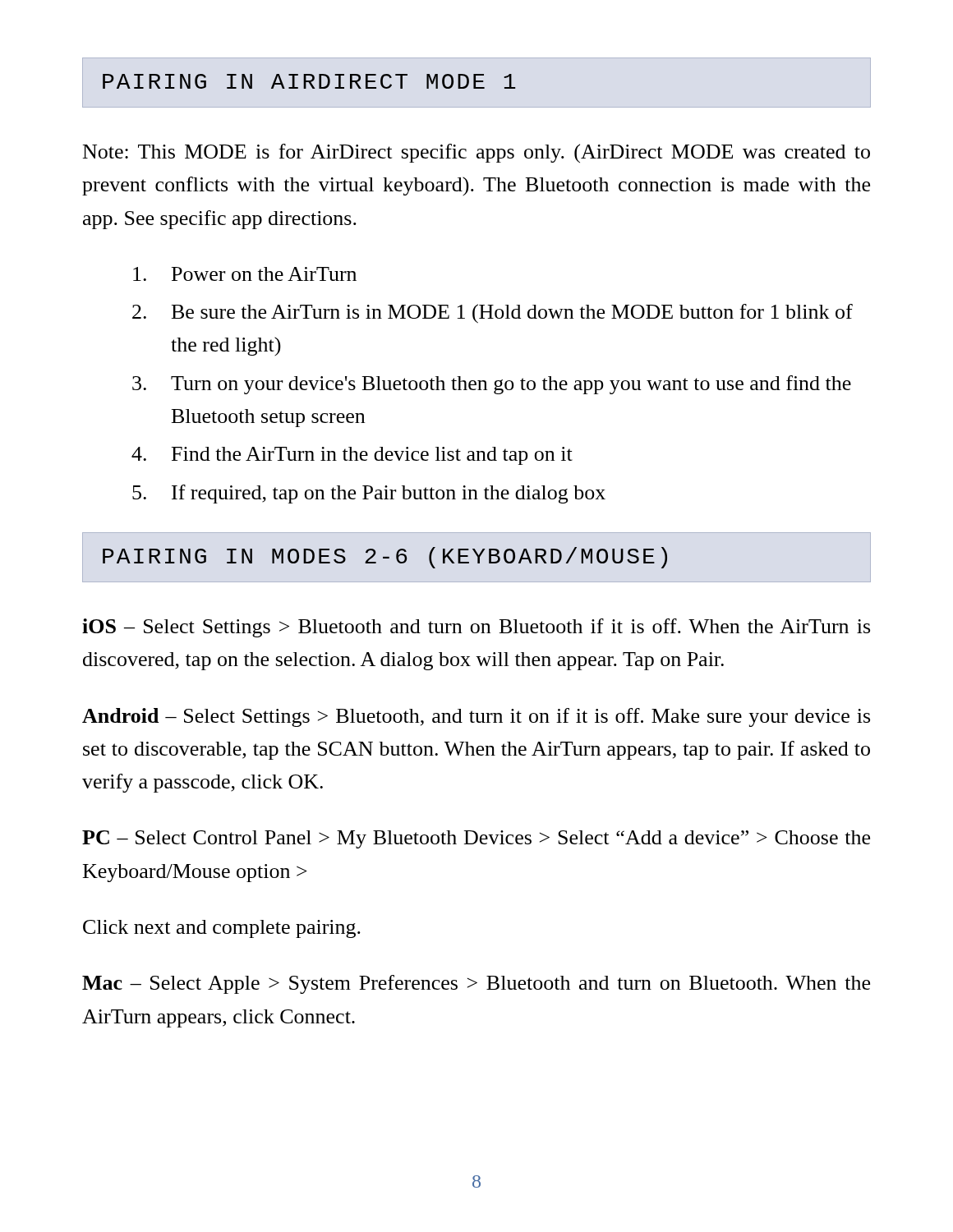
Task: Where is the passage that starts "4. Find the AirTurn in"?
Action: point(501,455)
